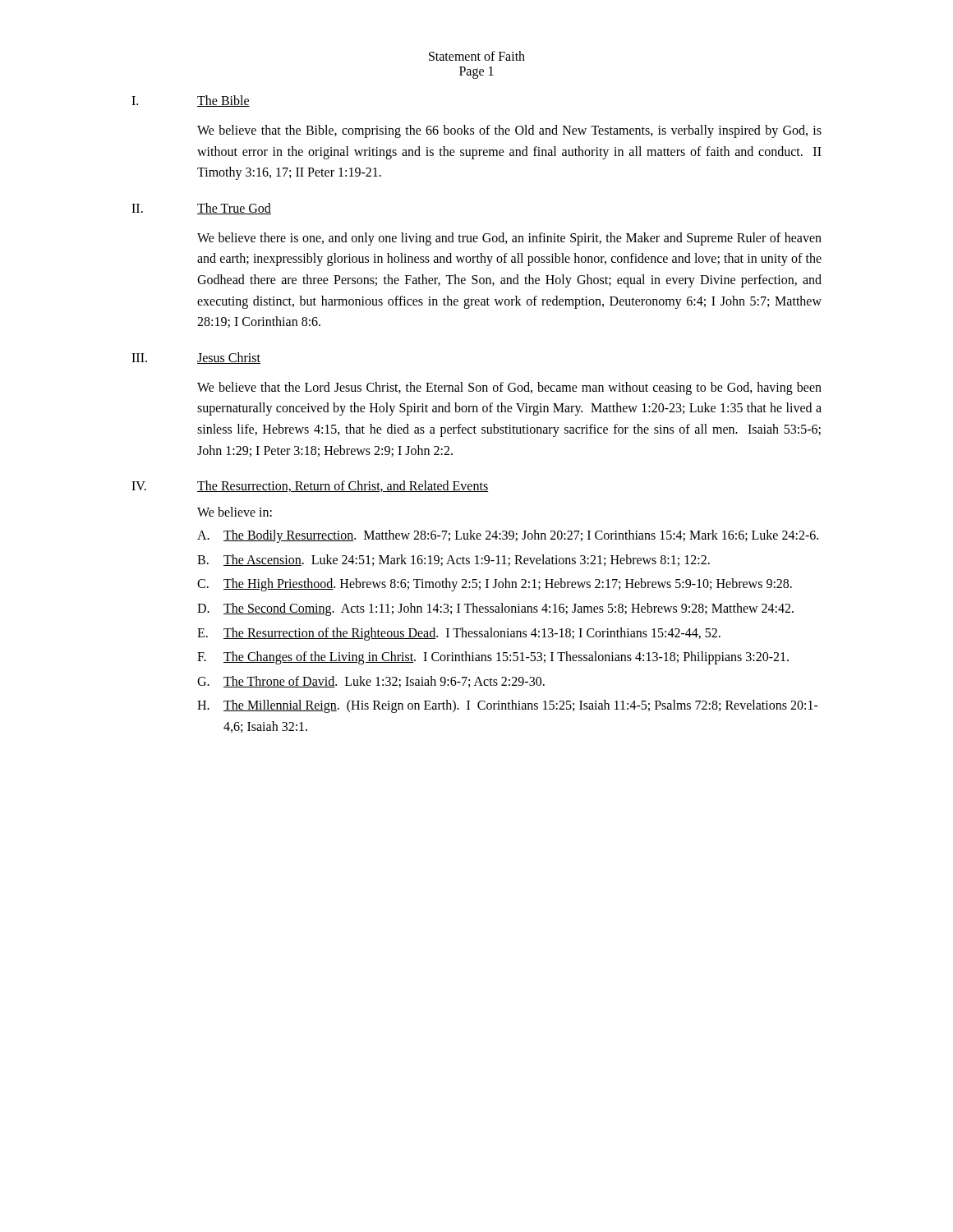Find the list item containing "G. The Throne of David. Luke 1:32; Isaiah"
The height and width of the screenshot is (1232, 953).
coord(509,681)
